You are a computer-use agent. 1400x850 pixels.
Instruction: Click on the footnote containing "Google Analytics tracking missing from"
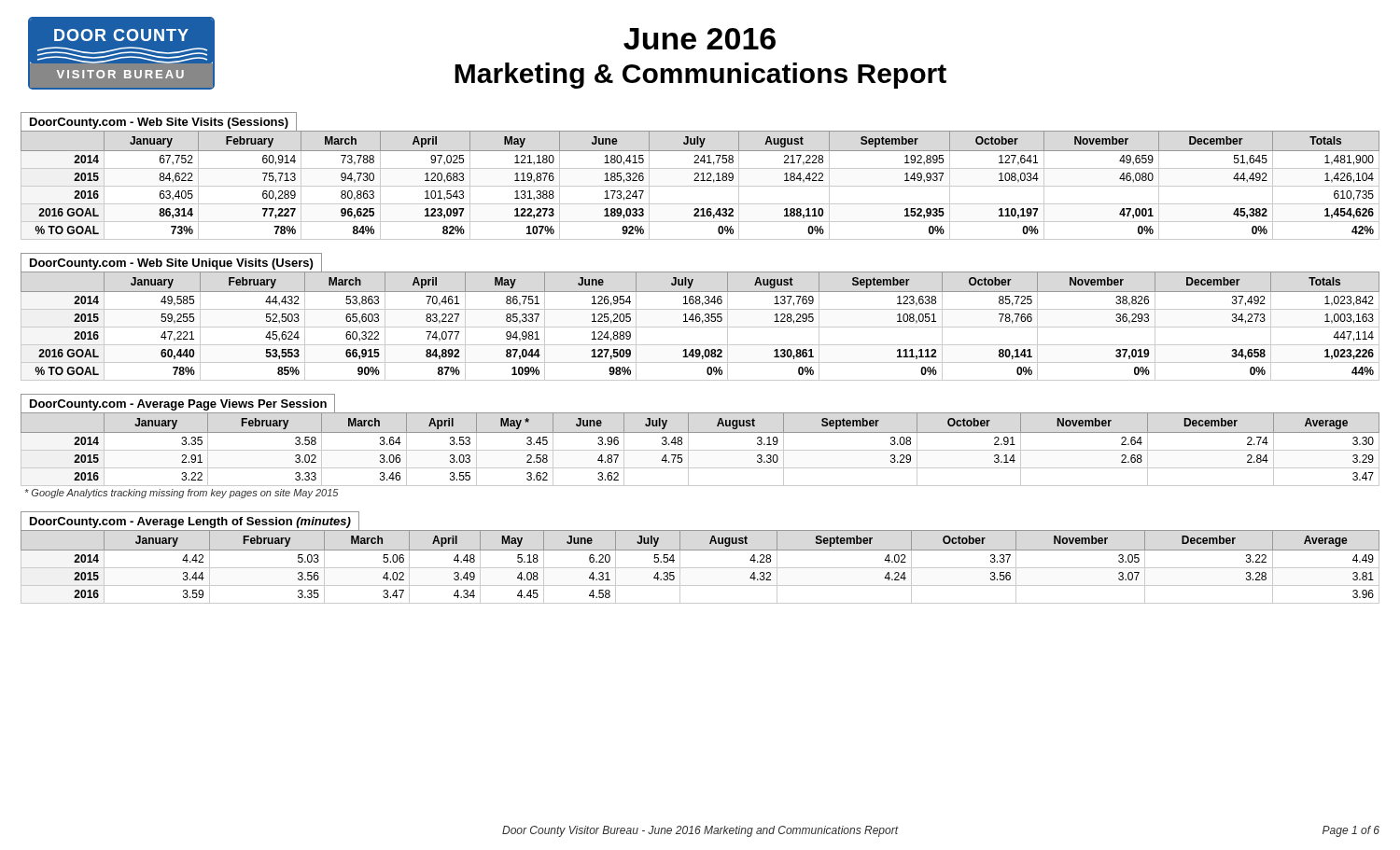(181, 493)
